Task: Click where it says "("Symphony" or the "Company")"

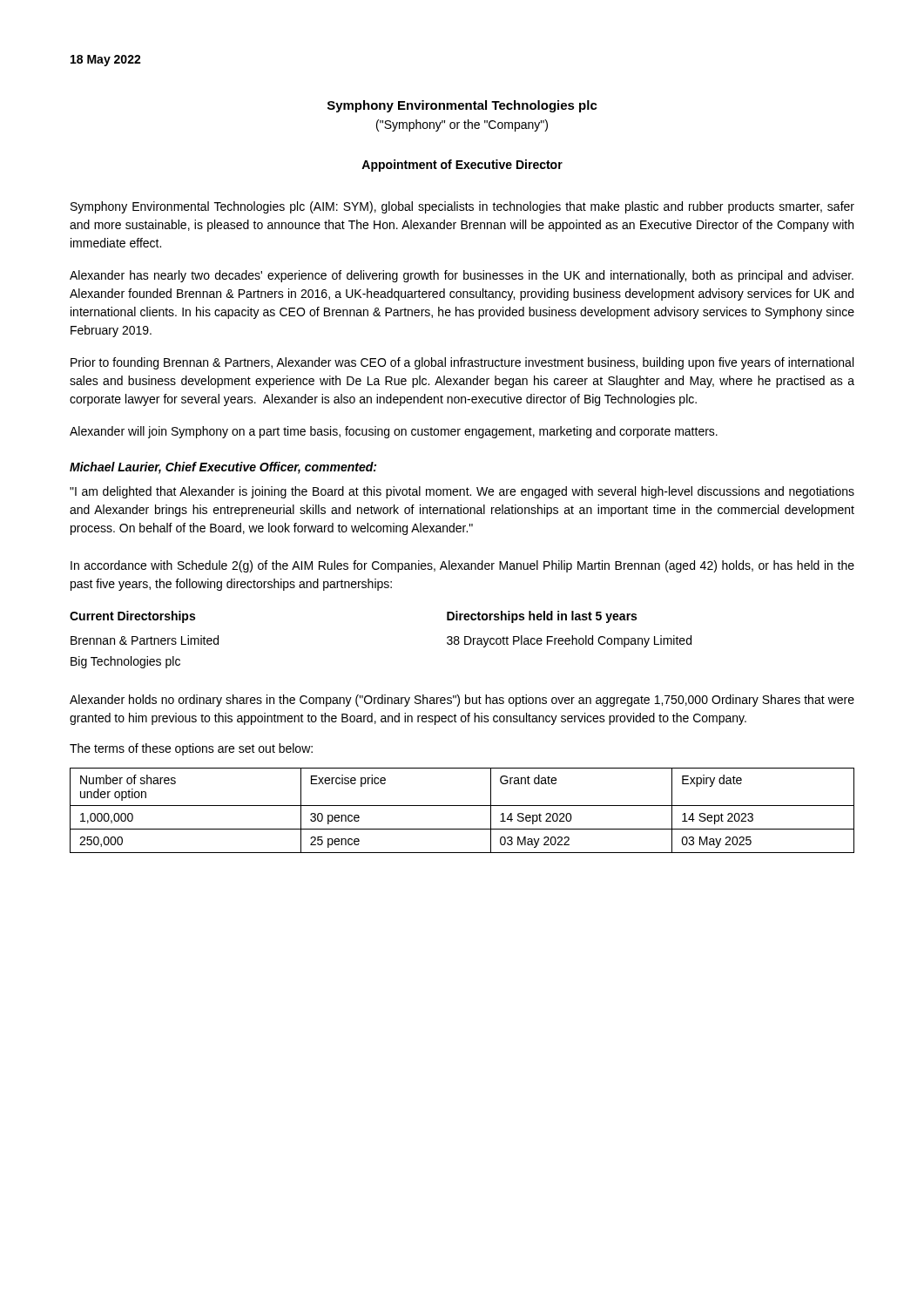Action: pyautogui.click(x=462, y=125)
